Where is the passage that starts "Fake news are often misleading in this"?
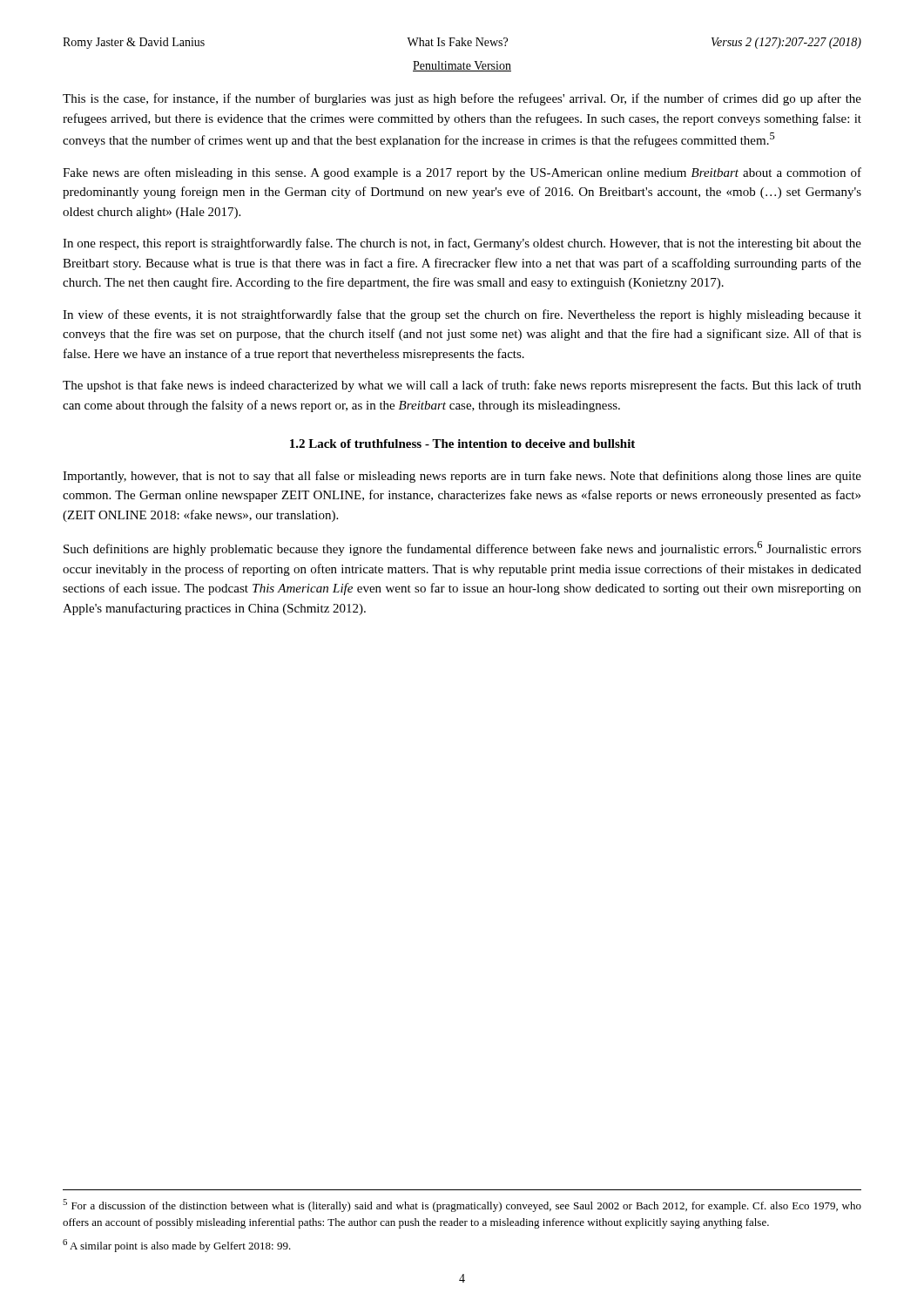The width and height of the screenshot is (924, 1307). tap(462, 192)
